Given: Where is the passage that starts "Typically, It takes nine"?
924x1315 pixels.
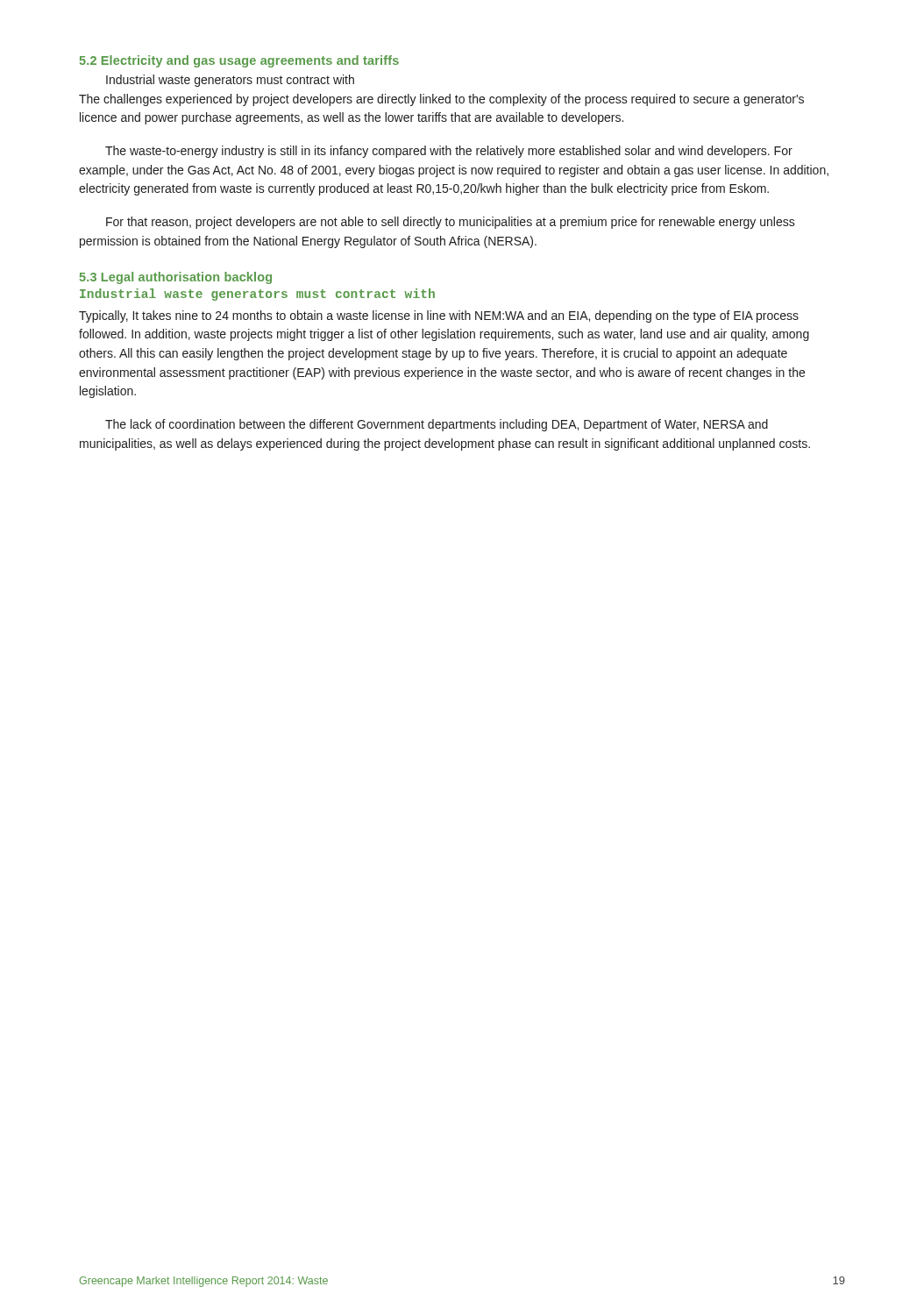Looking at the screenshot, I should [x=462, y=354].
